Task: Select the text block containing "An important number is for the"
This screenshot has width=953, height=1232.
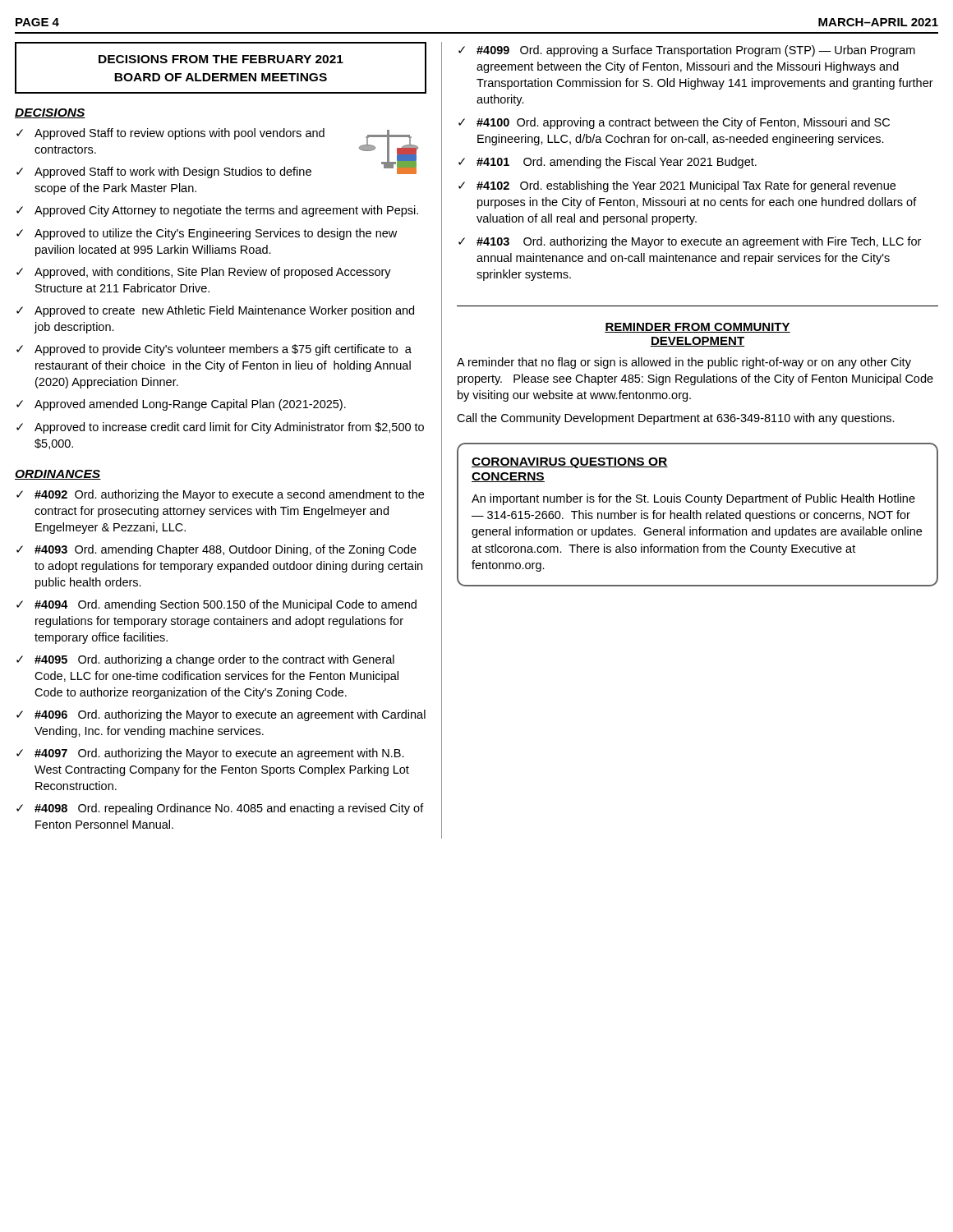Action: [697, 532]
